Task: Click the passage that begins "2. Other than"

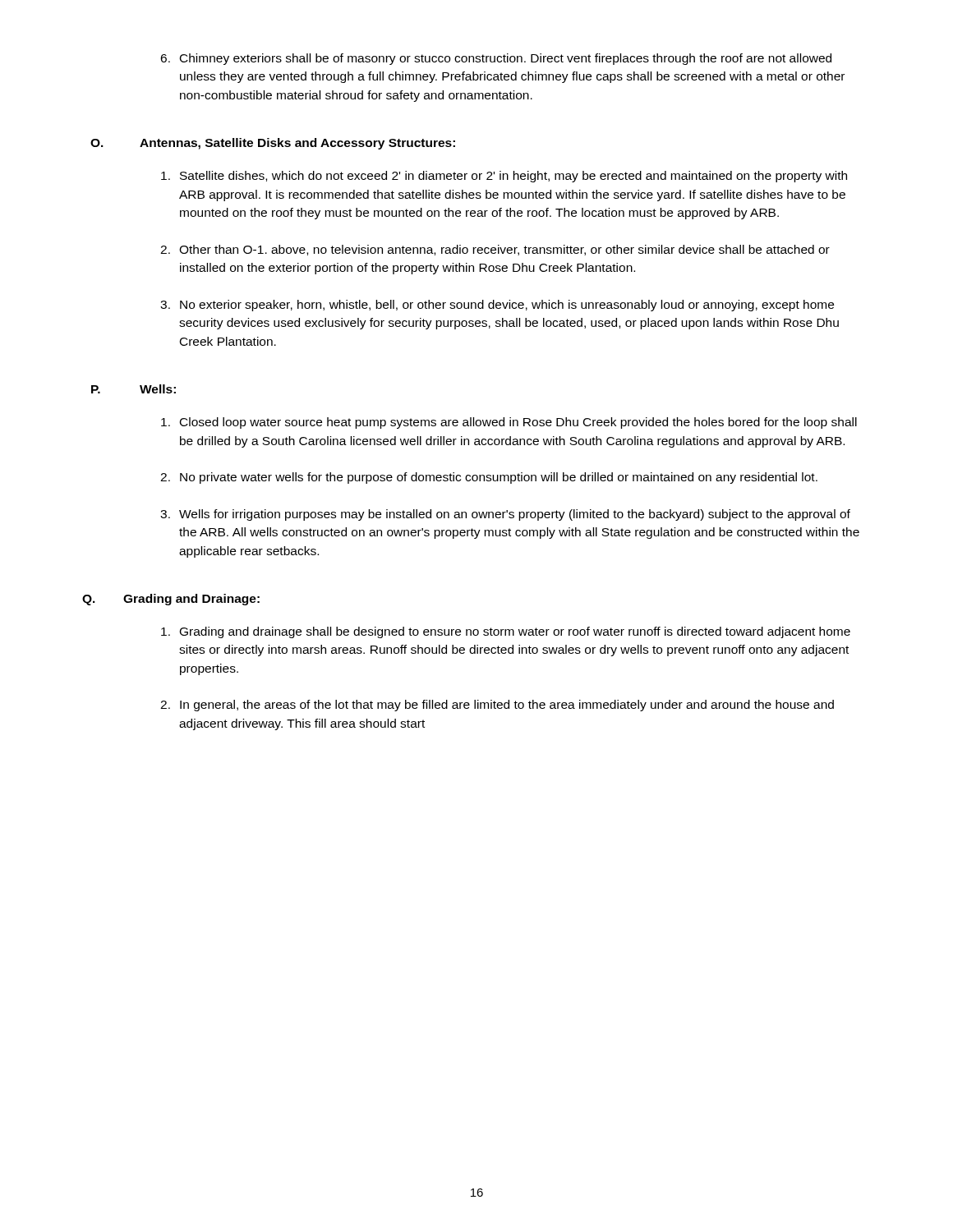Action: [501, 259]
